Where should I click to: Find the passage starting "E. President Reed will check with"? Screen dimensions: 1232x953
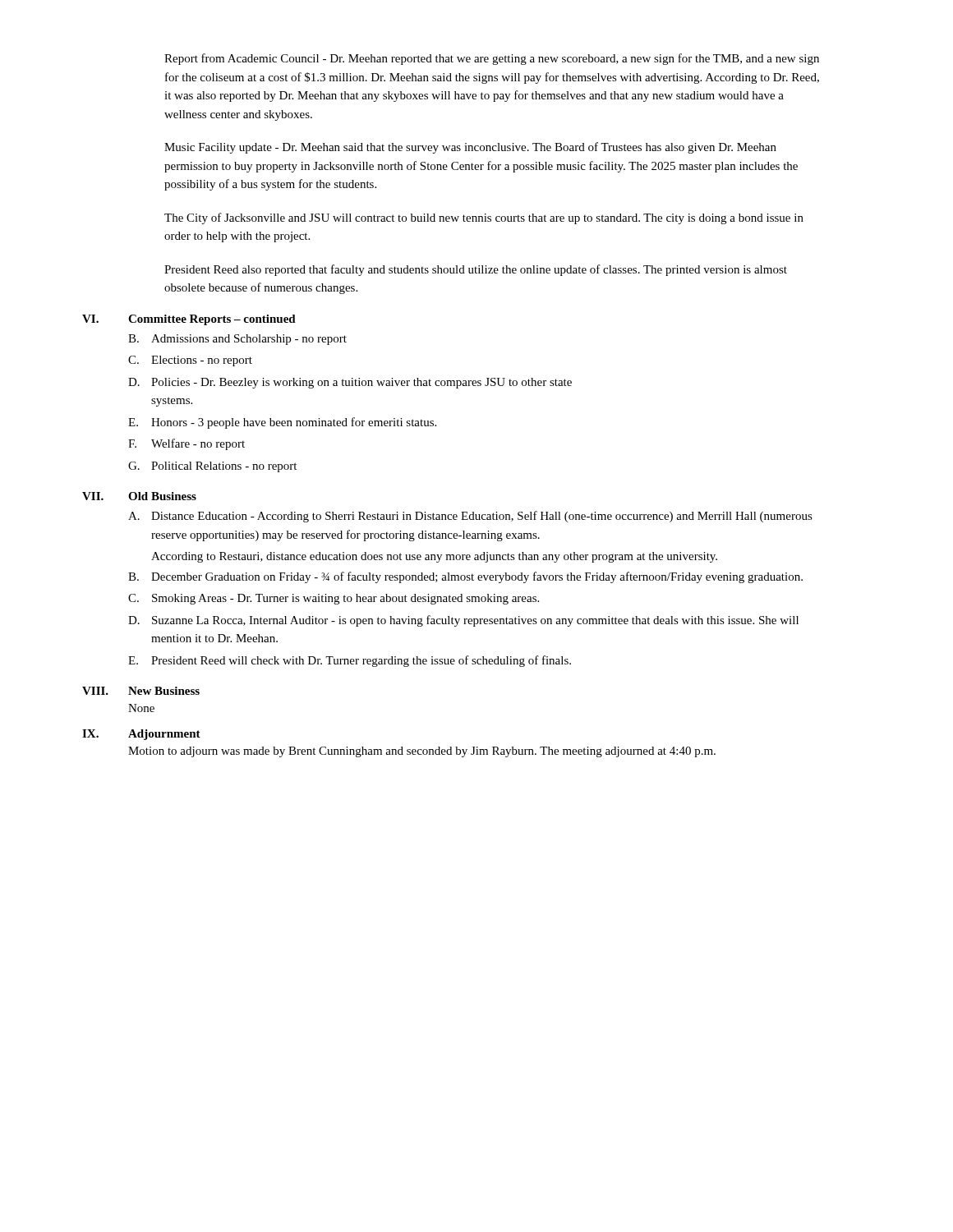pyautogui.click(x=475, y=660)
